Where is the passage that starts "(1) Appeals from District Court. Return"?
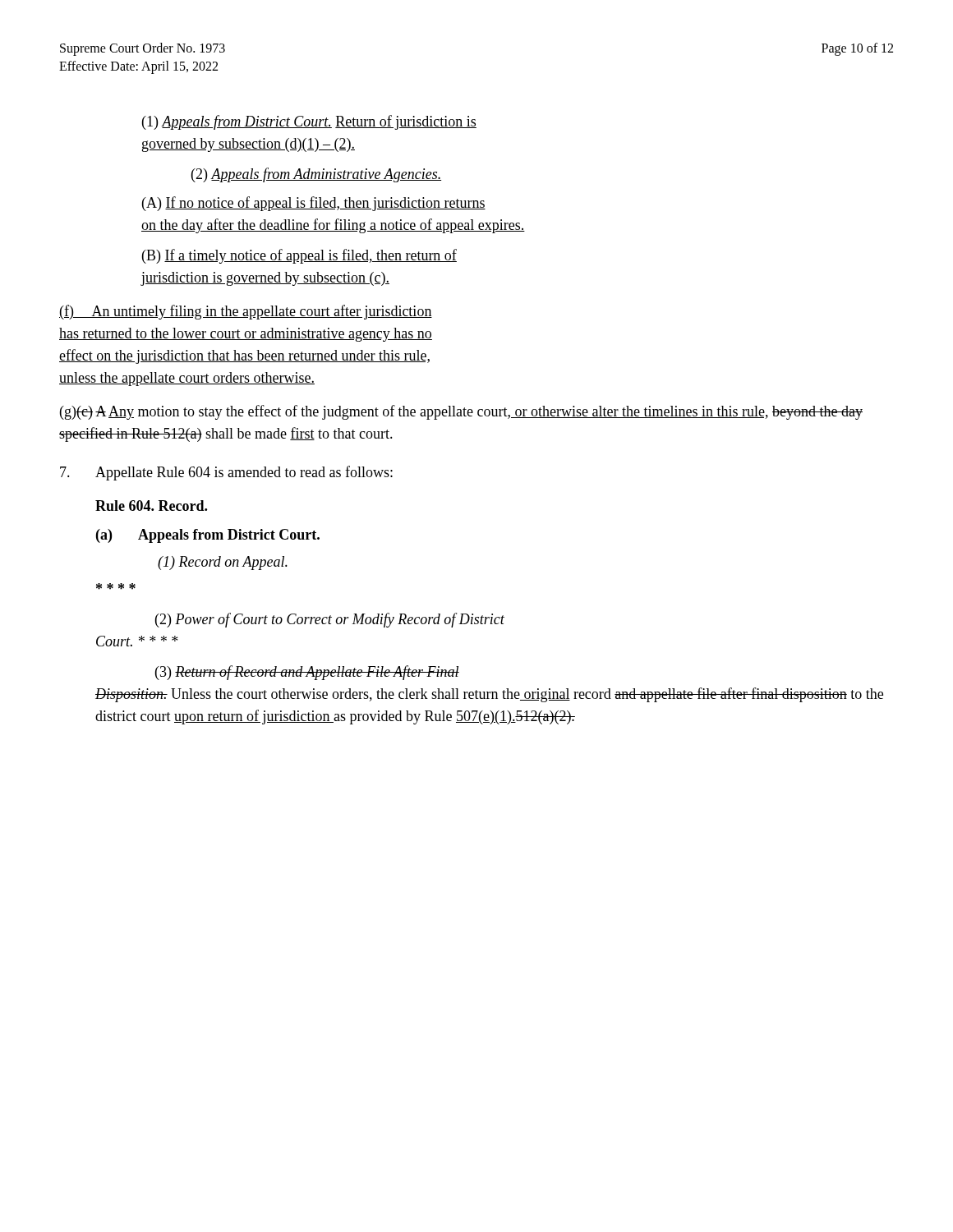The image size is (953, 1232). click(x=309, y=122)
